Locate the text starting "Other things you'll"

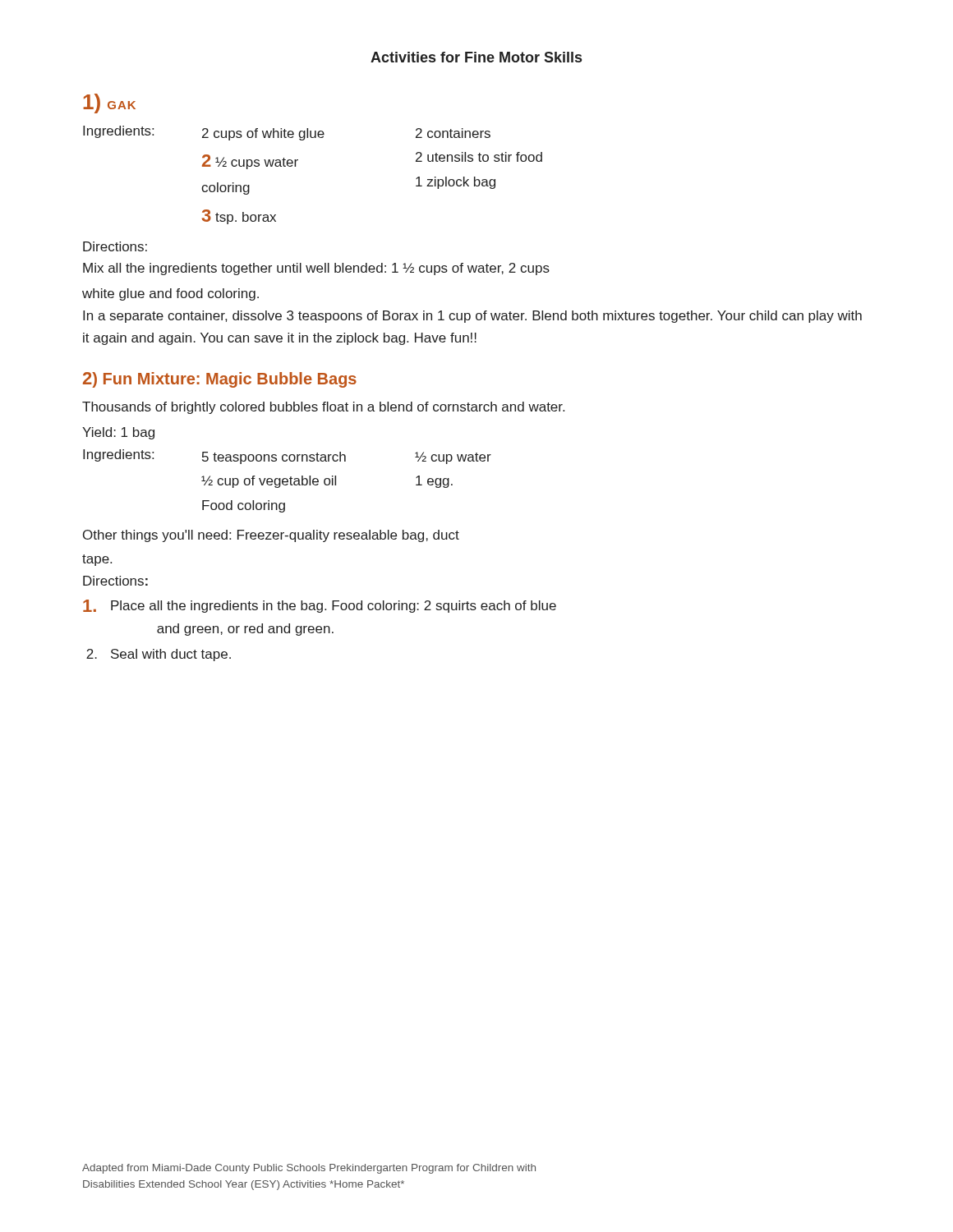[271, 535]
